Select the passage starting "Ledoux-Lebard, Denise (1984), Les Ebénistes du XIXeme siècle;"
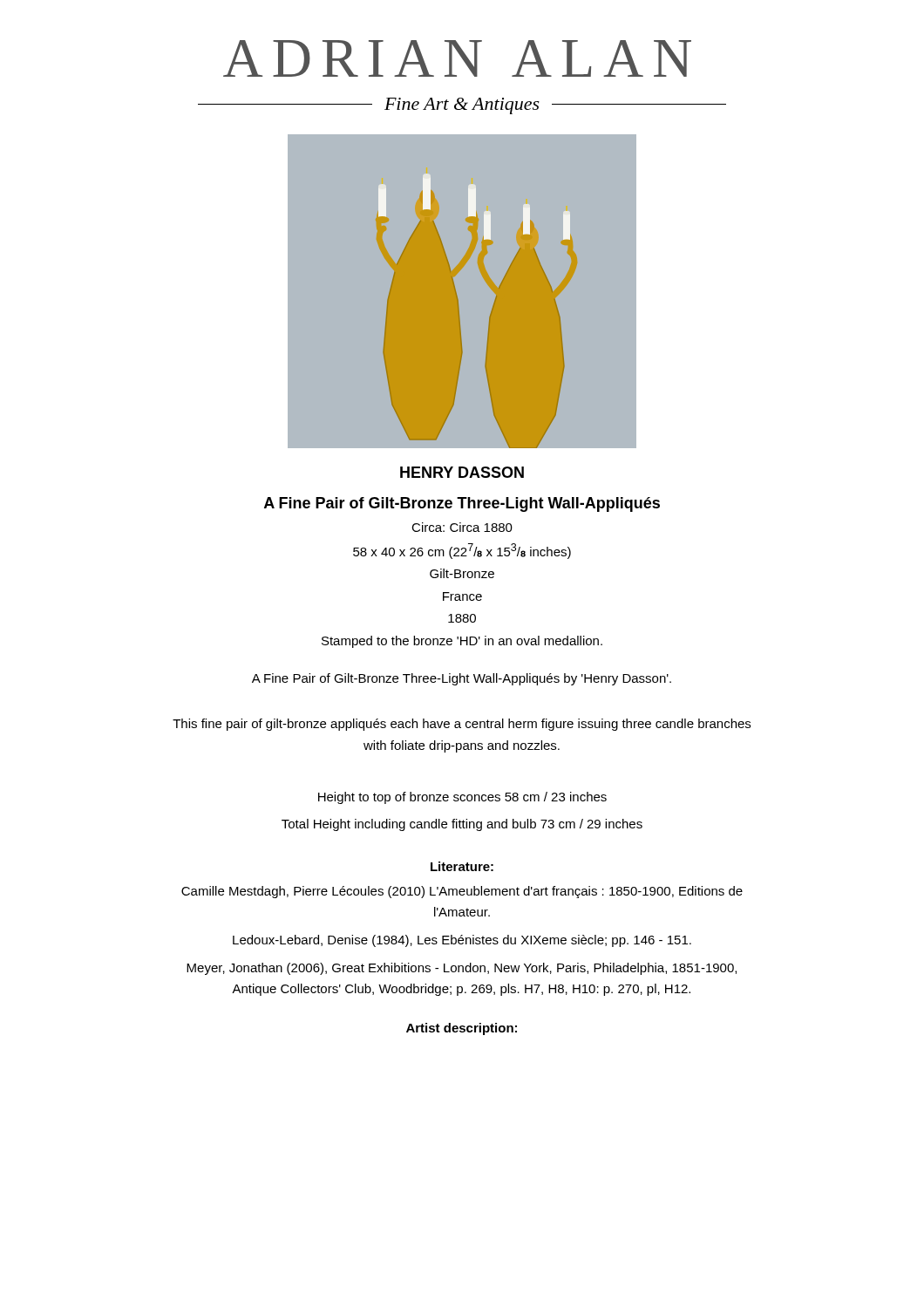The width and height of the screenshot is (924, 1308). pyautogui.click(x=462, y=939)
